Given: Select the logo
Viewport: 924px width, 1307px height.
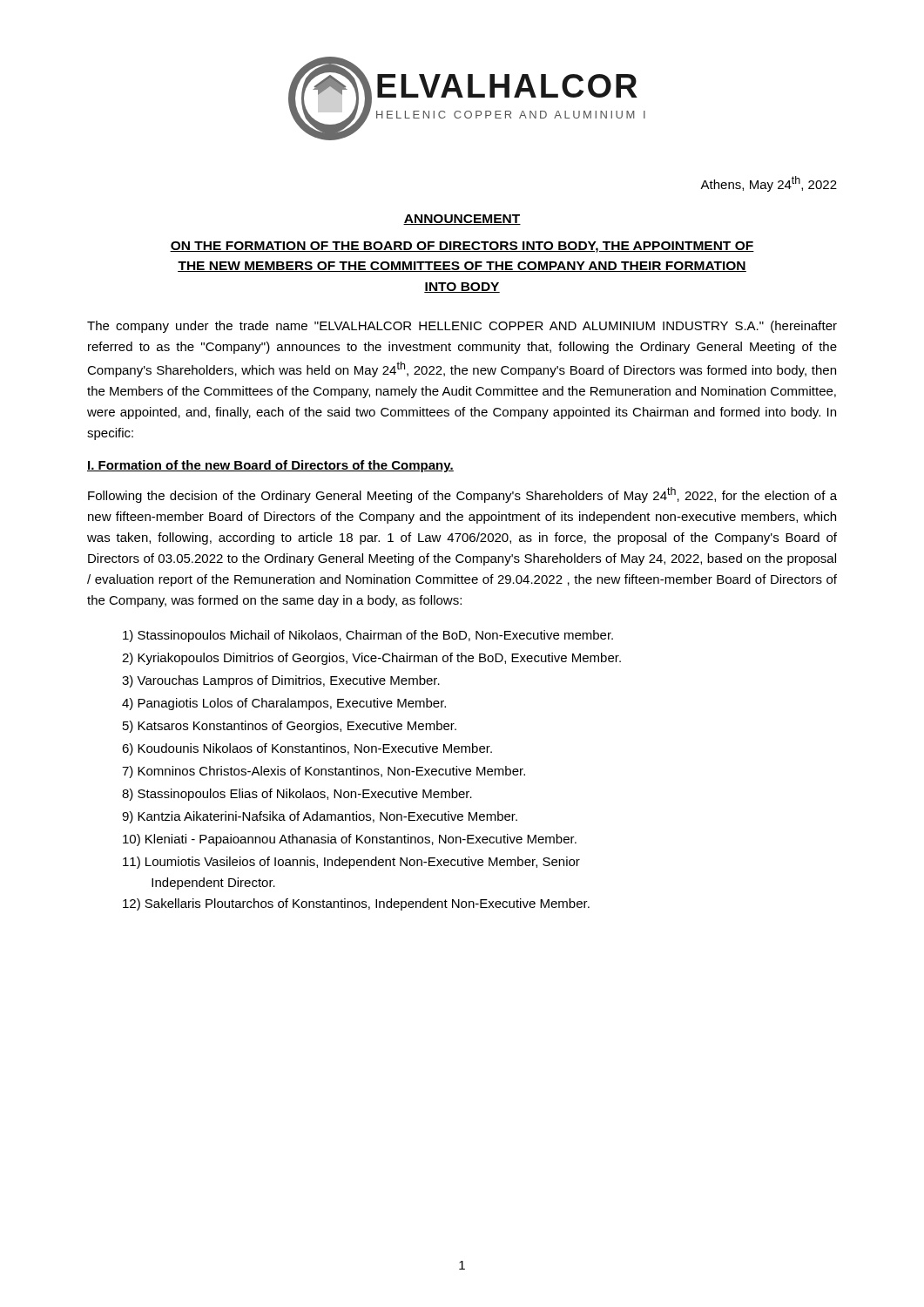Looking at the screenshot, I should (x=462, y=100).
